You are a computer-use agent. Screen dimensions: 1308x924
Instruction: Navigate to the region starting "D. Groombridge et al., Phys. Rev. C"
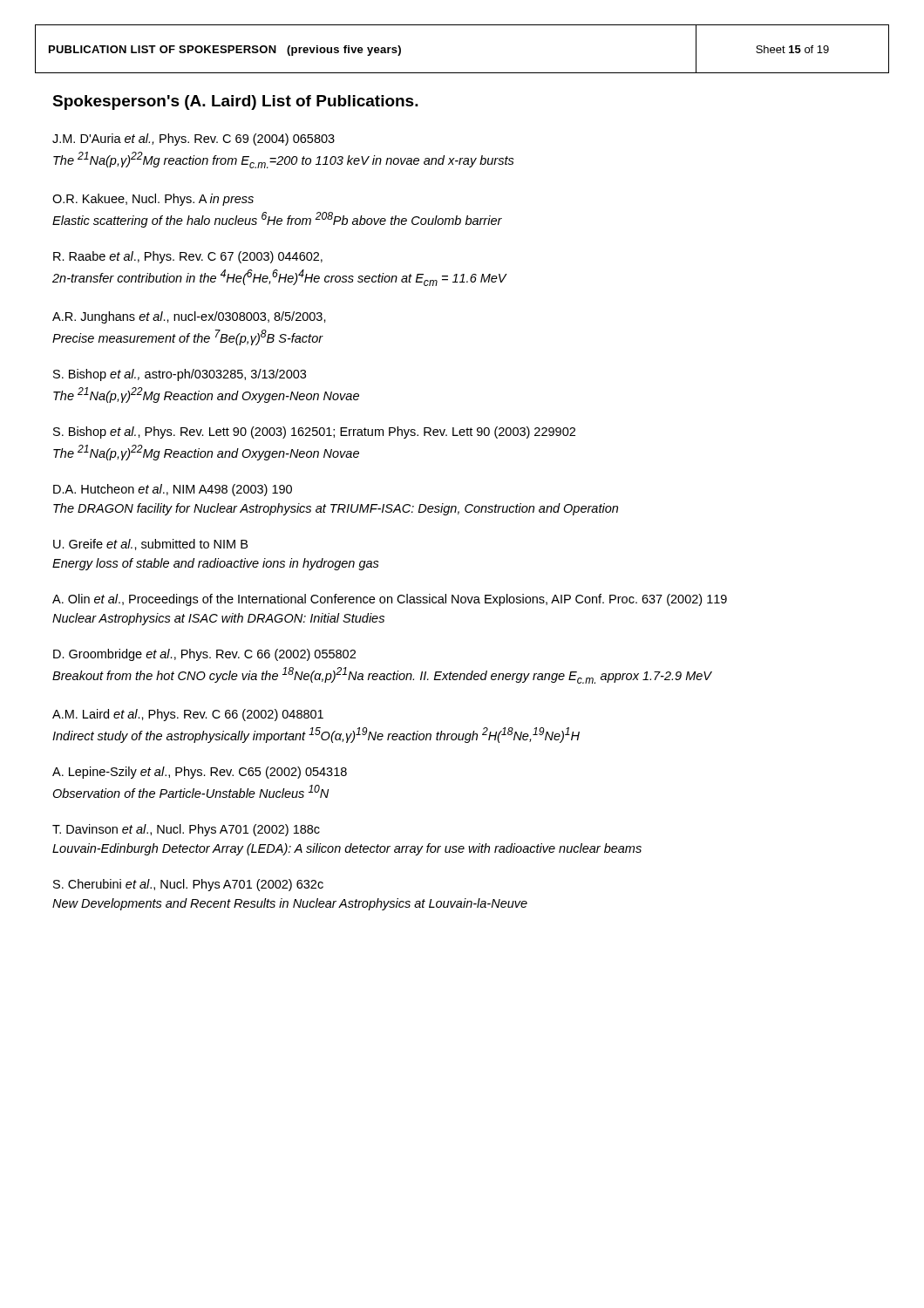tap(462, 667)
